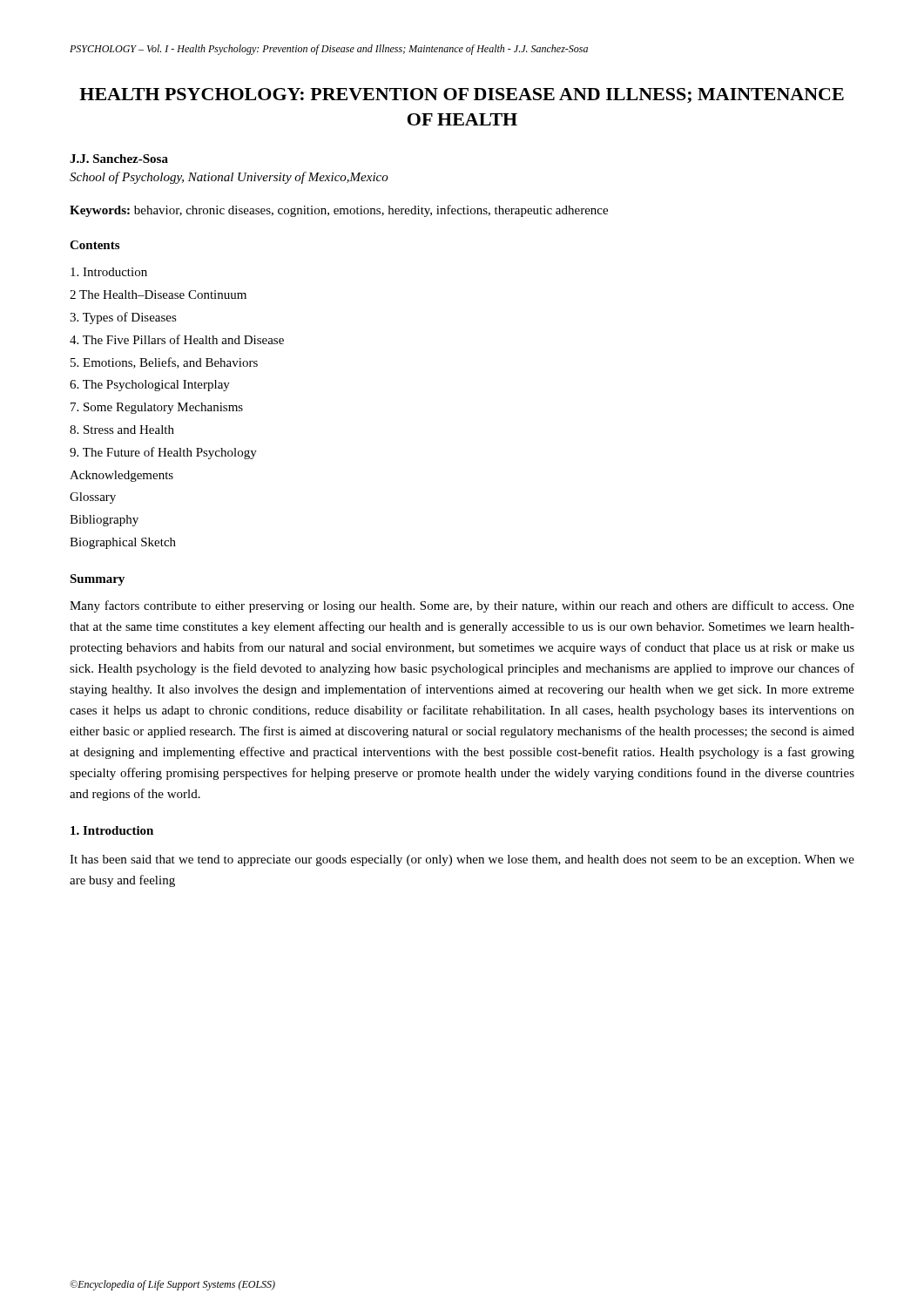Select the block starting "School of Psychology, National University of Mexico,Mexico"
924x1307 pixels.
point(229,177)
